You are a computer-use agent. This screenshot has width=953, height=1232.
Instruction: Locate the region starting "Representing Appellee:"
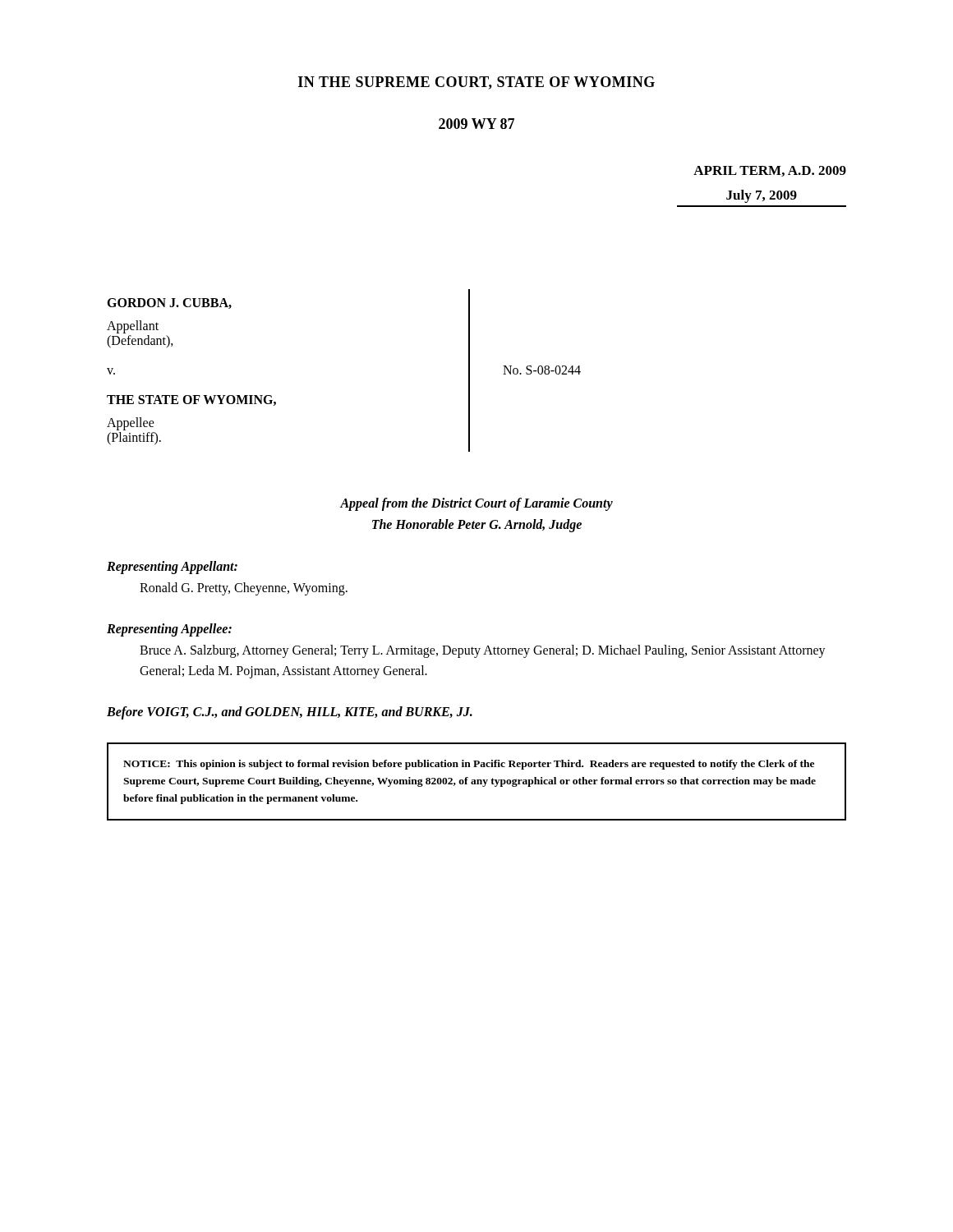point(170,629)
